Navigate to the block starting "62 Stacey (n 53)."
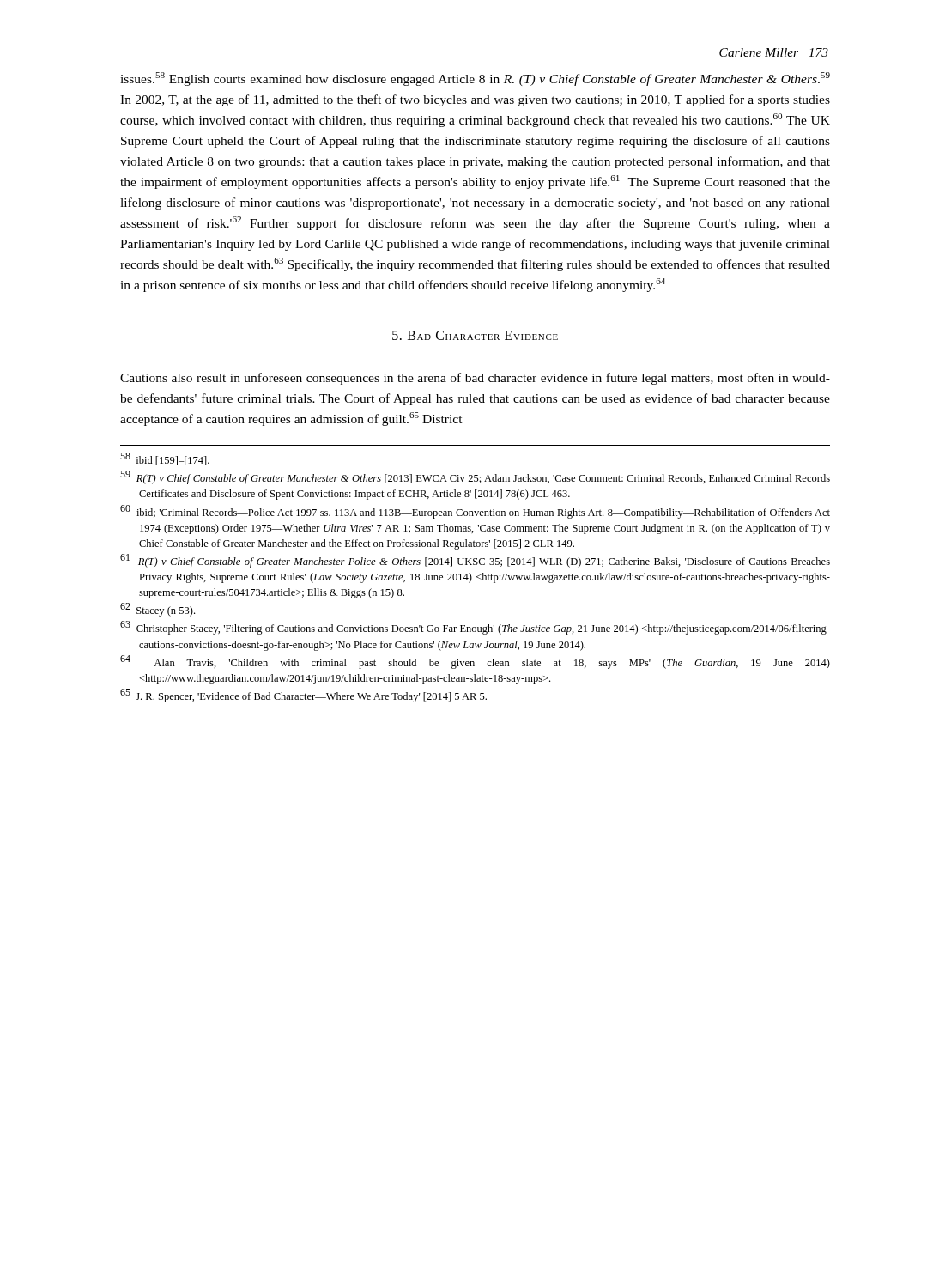 (x=158, y=610)
